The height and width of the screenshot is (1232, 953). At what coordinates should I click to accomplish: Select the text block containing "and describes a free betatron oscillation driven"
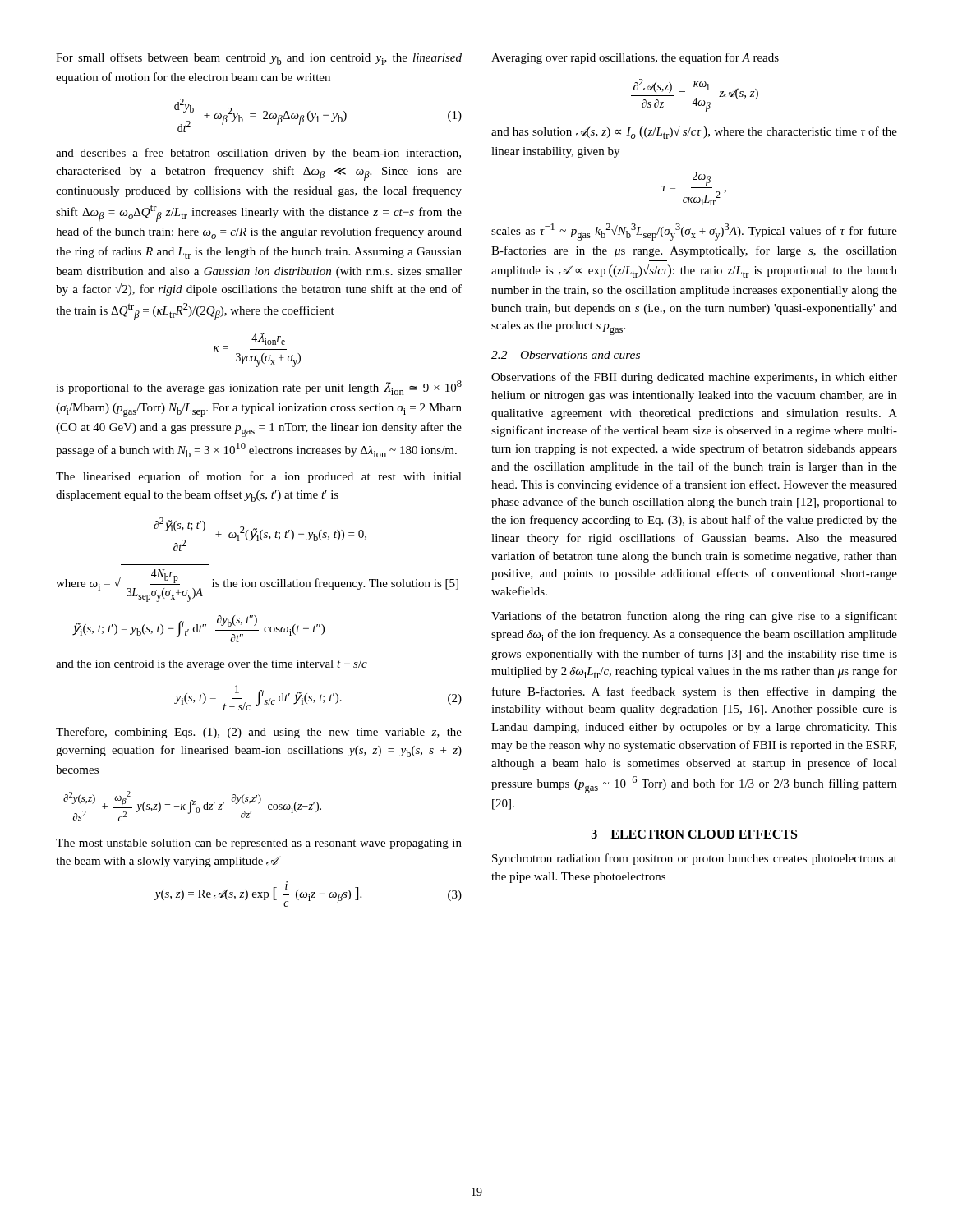(x=259, y=234)
